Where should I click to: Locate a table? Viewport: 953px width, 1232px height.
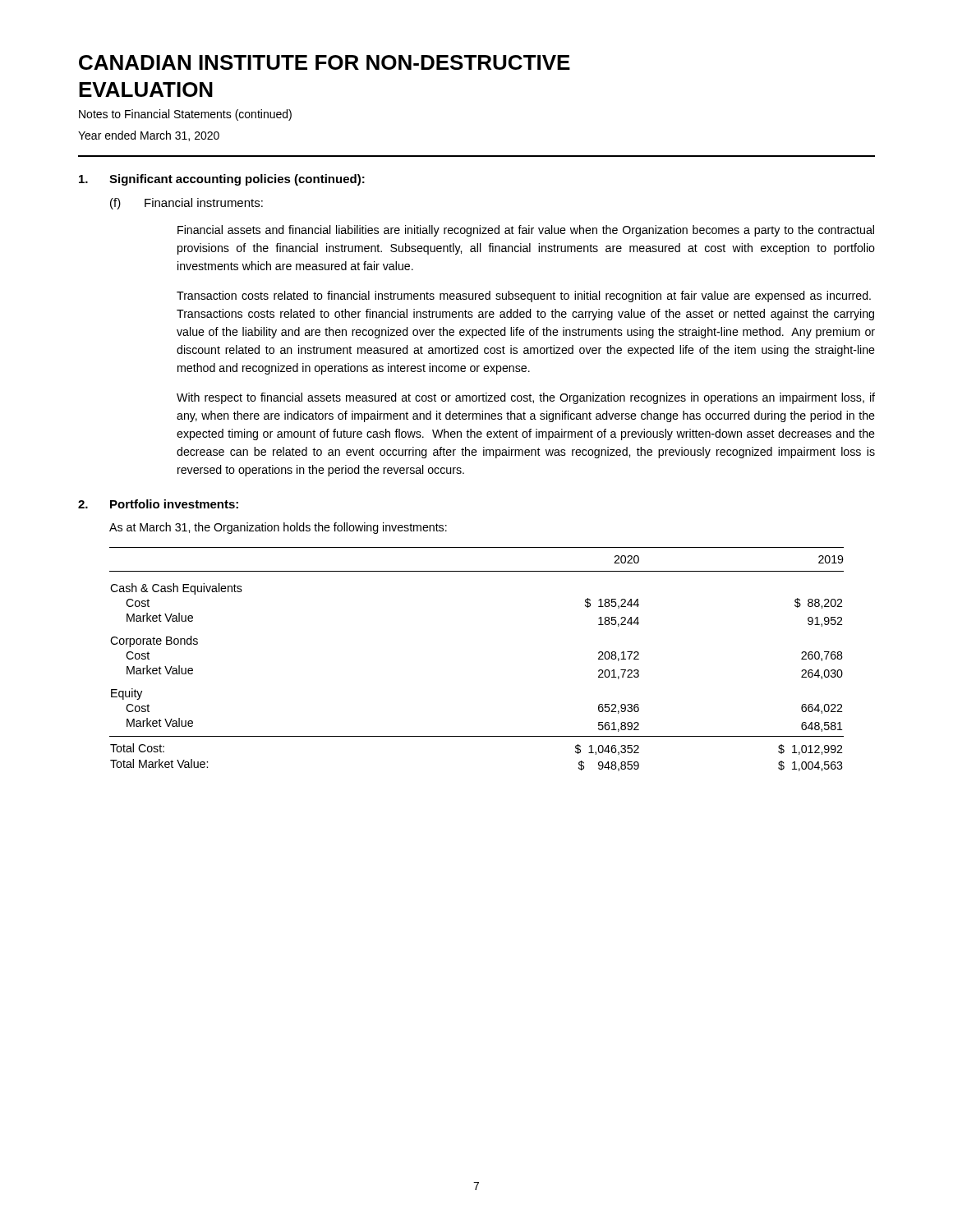(x=492, y=660)
